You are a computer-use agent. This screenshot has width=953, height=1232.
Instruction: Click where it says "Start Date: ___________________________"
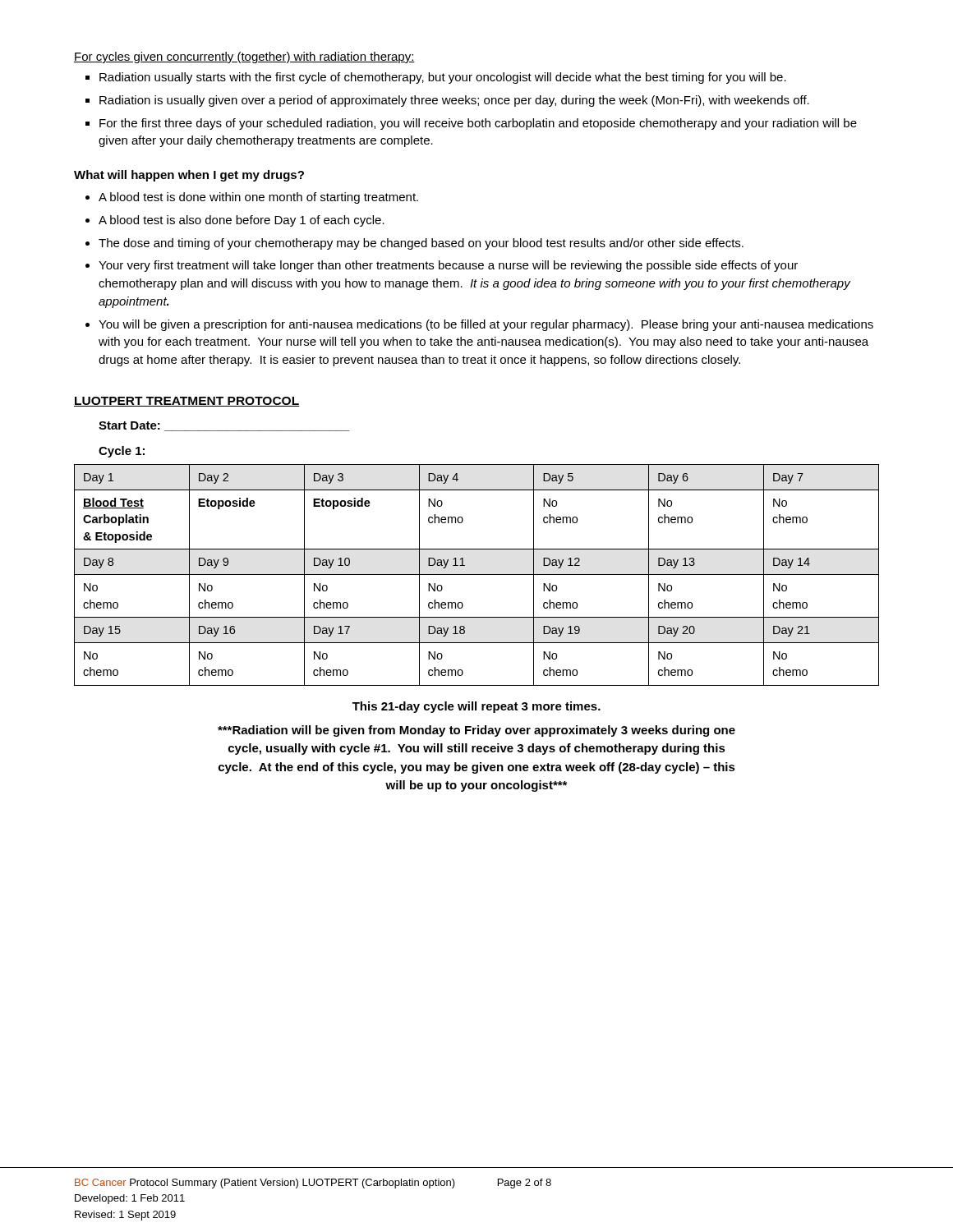tap(224, 425)
